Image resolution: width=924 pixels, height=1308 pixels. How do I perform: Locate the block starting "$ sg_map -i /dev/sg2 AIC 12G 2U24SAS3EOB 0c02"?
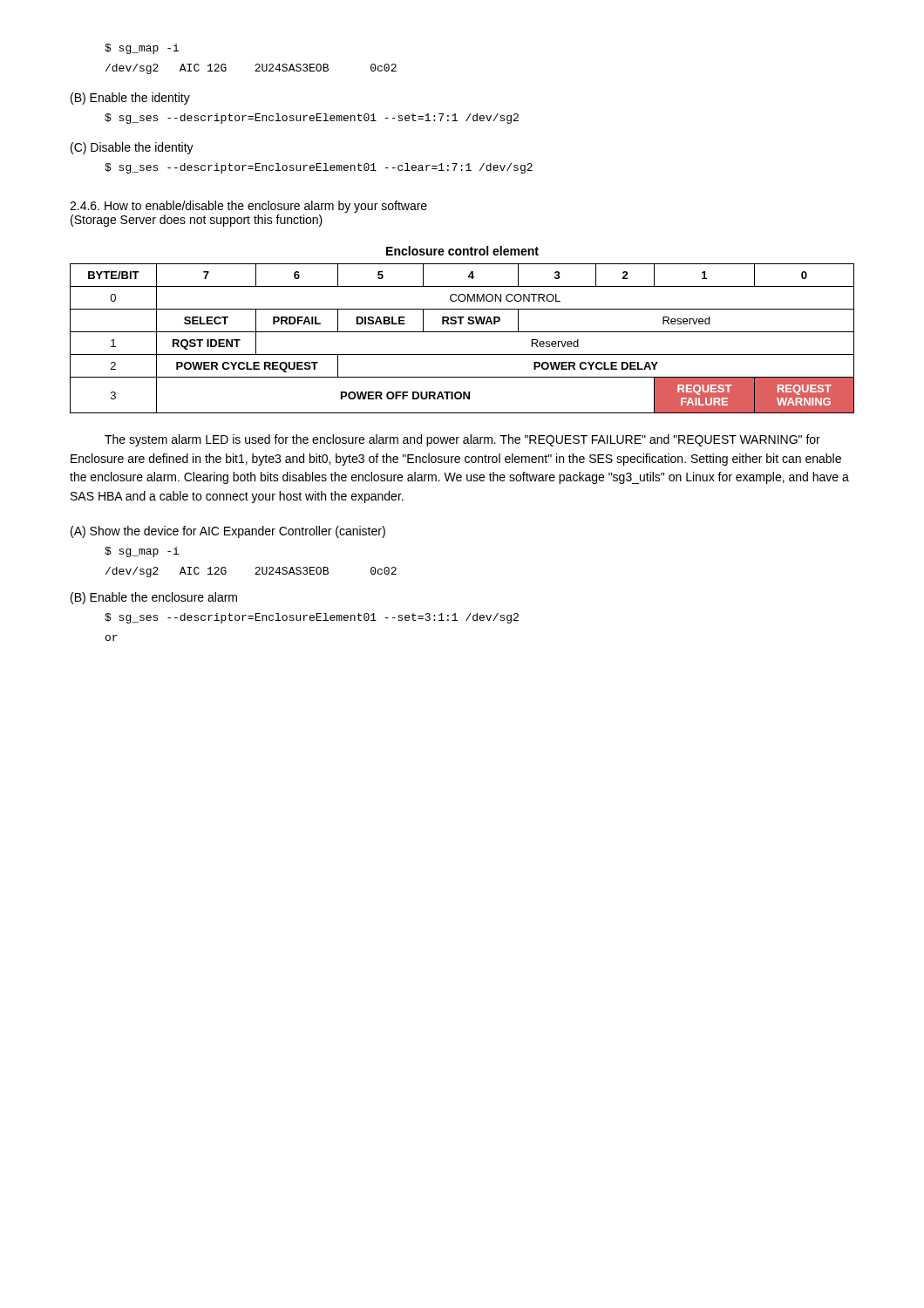click(142, 49)
